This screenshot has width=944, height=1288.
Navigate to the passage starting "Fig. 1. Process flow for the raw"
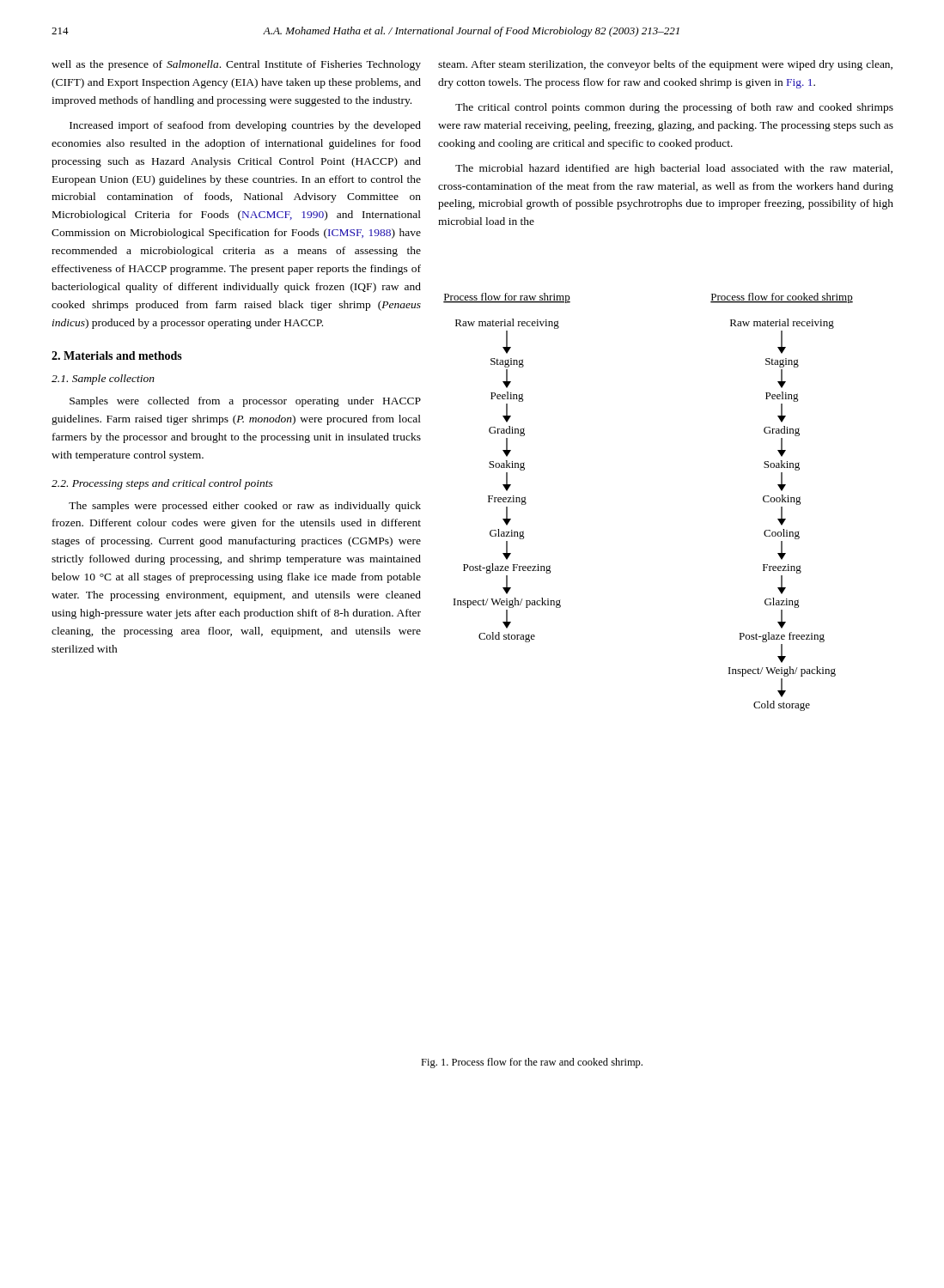click(x=532, y=1062)
